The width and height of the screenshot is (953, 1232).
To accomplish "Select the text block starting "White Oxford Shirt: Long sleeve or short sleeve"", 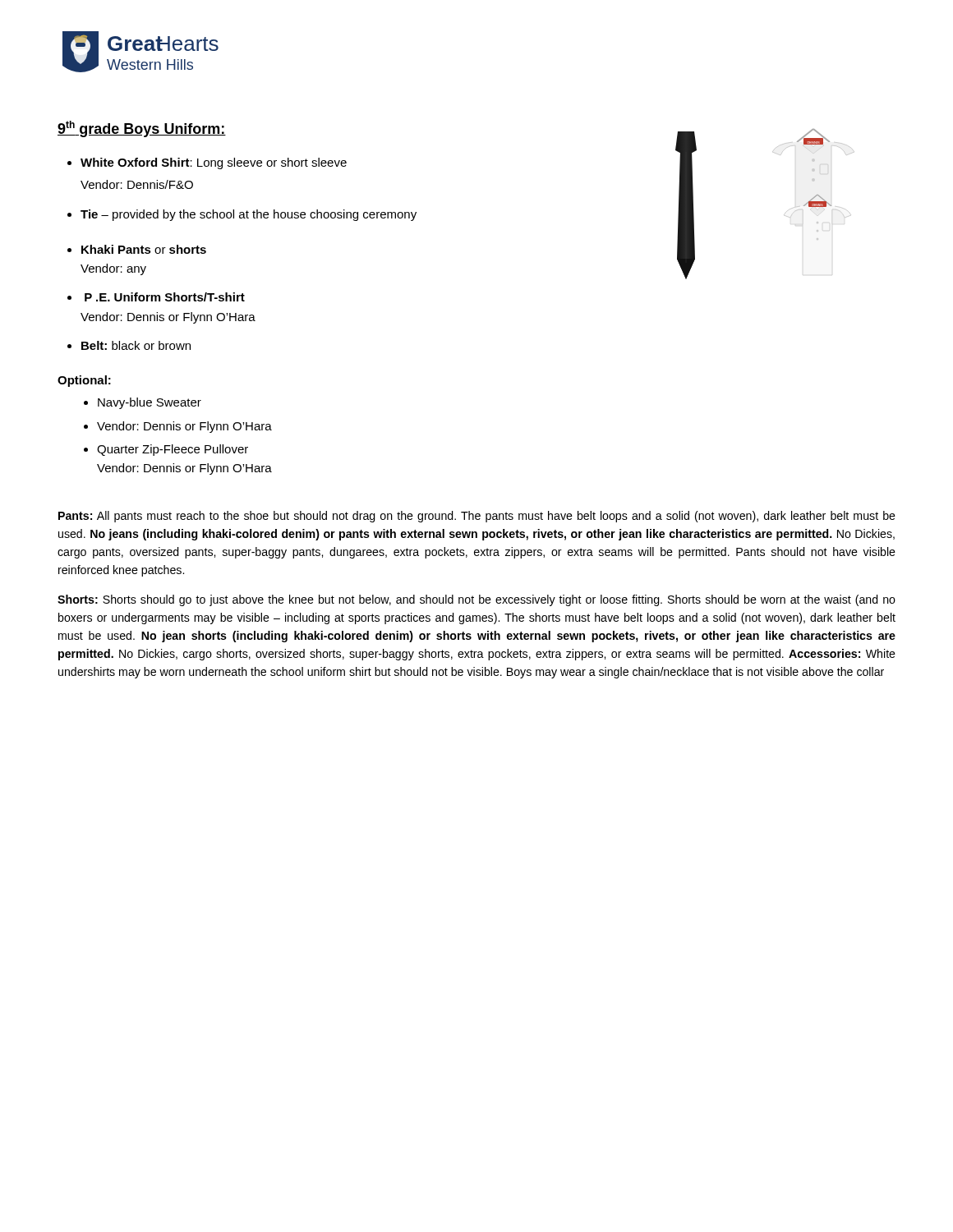I will pos(214,163).
